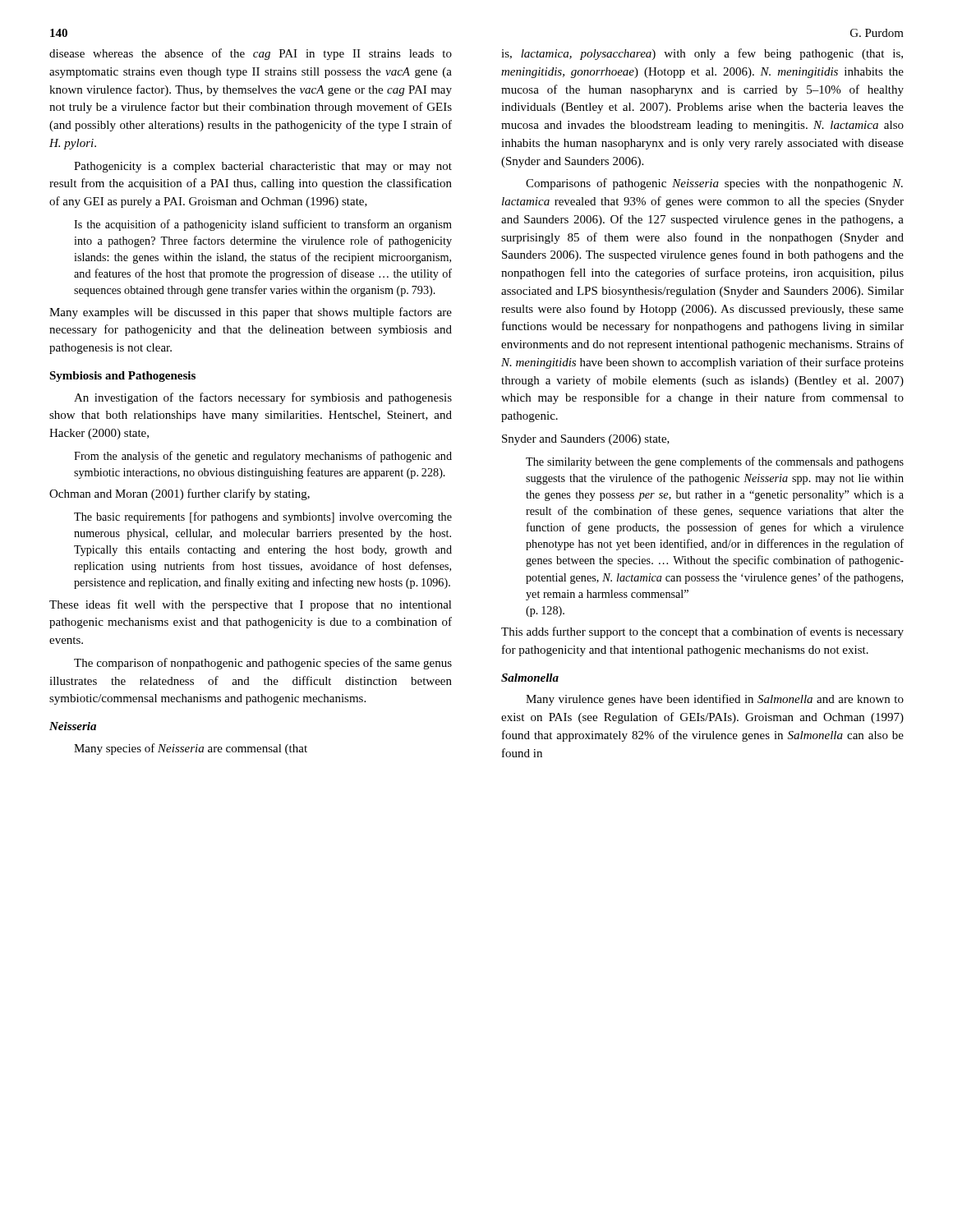The height and width of the screenshot is (1232, 953).
Task: Point to the text block starting "Snyder and Saunders (2006)"
Action: (586, 440)
